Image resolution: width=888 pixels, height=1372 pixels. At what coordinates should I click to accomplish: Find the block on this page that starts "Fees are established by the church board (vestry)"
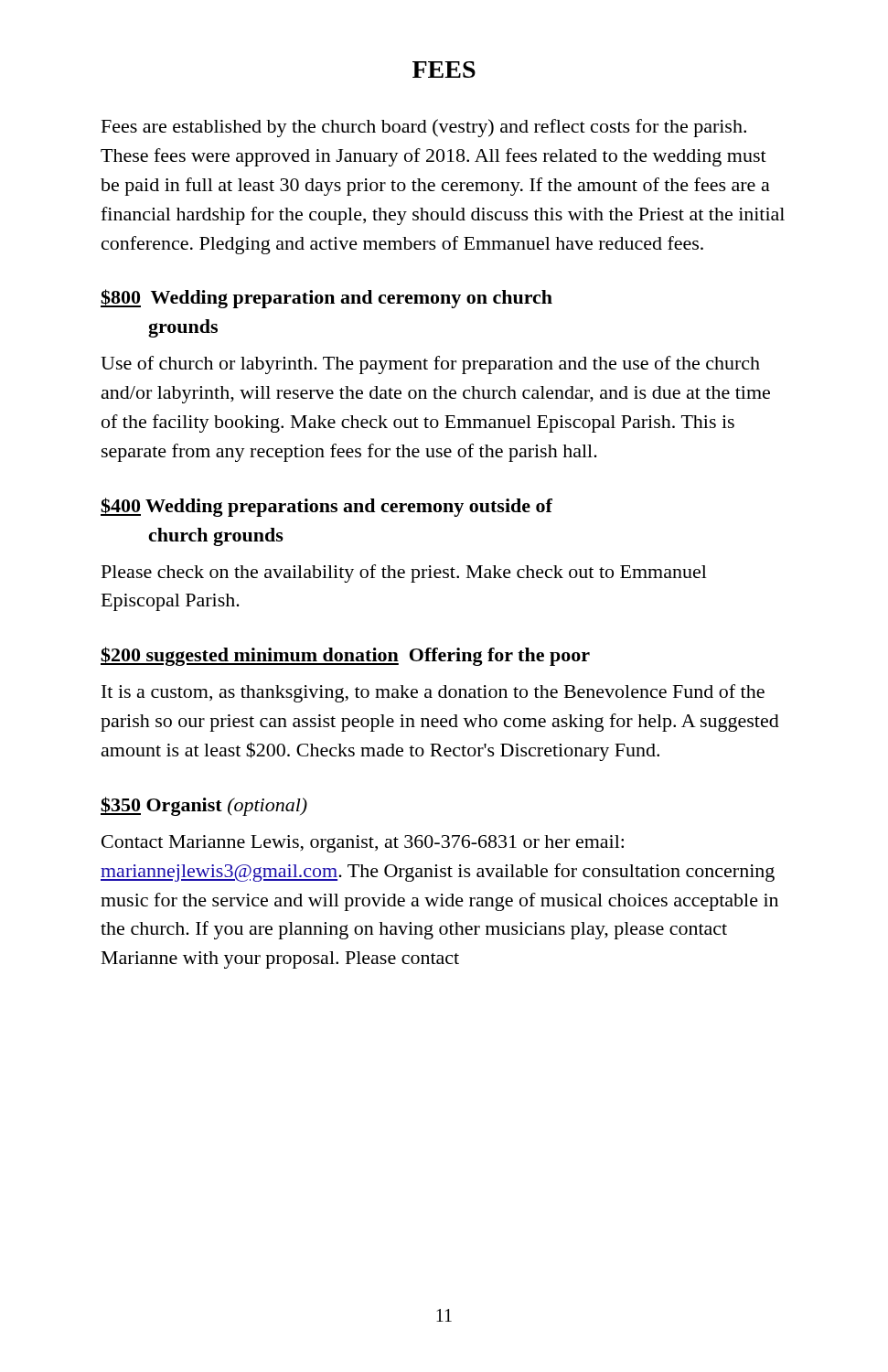tap(443, 184)
